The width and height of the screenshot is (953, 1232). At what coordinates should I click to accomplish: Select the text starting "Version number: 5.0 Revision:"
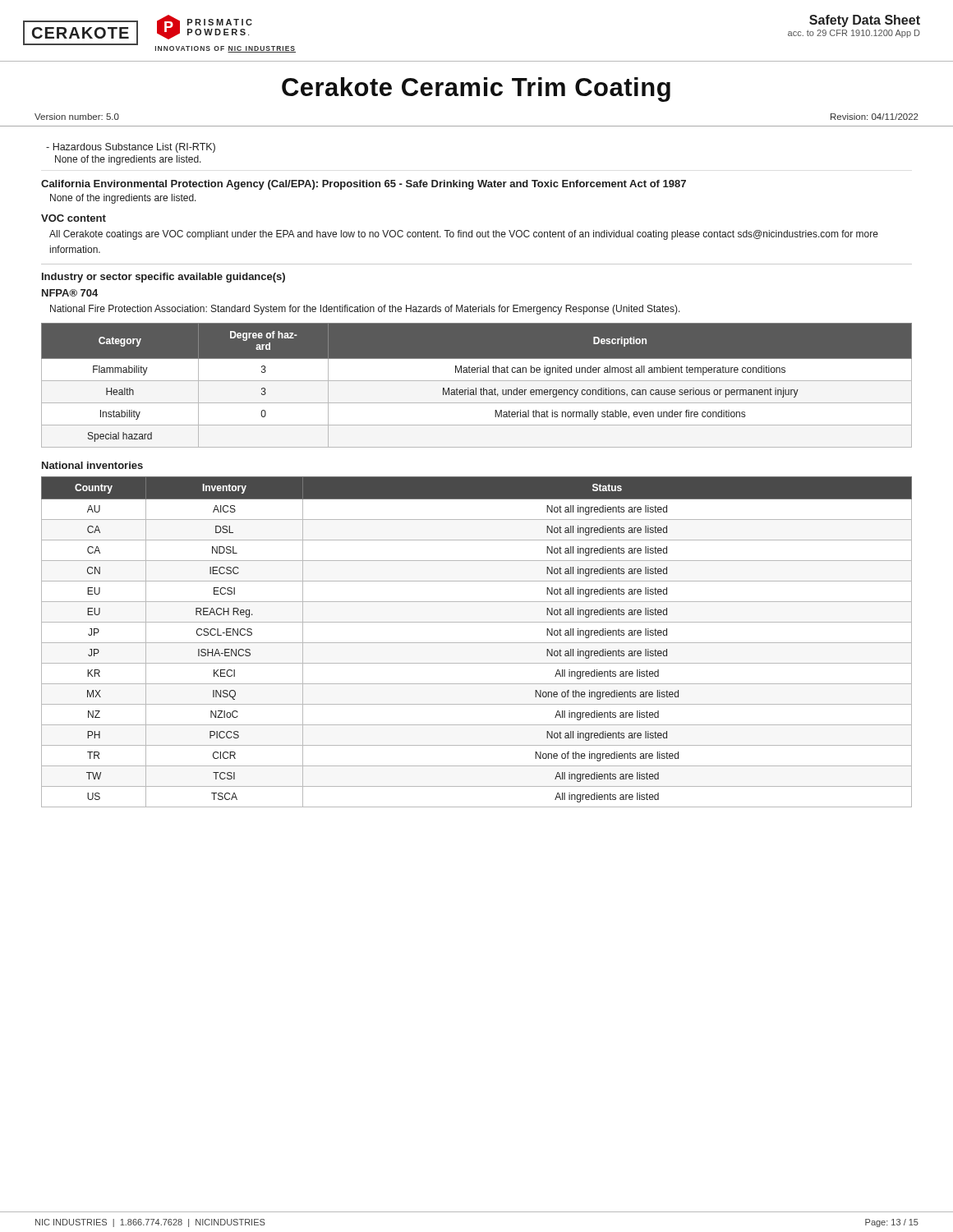476,117
